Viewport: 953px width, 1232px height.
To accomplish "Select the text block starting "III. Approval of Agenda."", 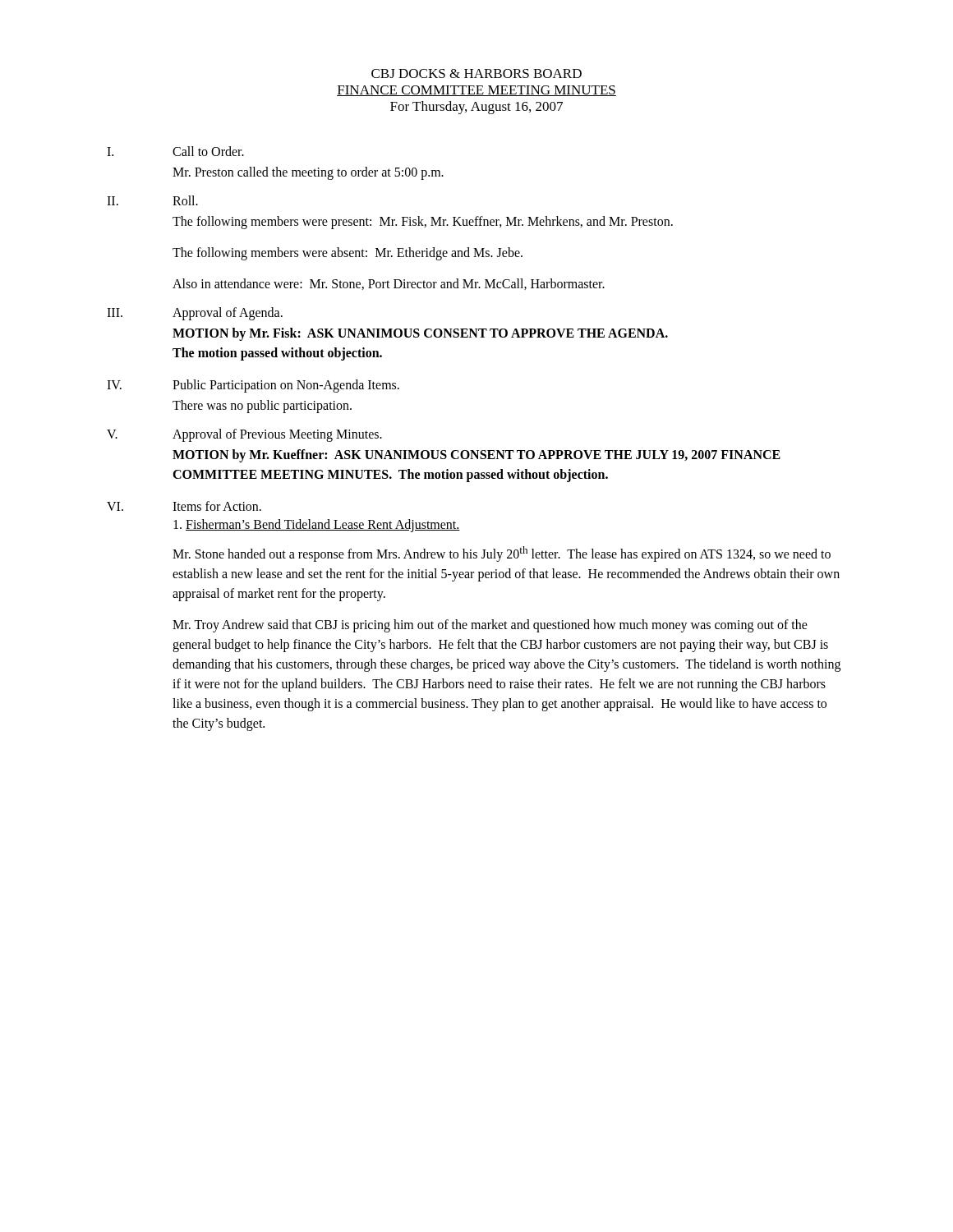I will (x=195, y=313).
